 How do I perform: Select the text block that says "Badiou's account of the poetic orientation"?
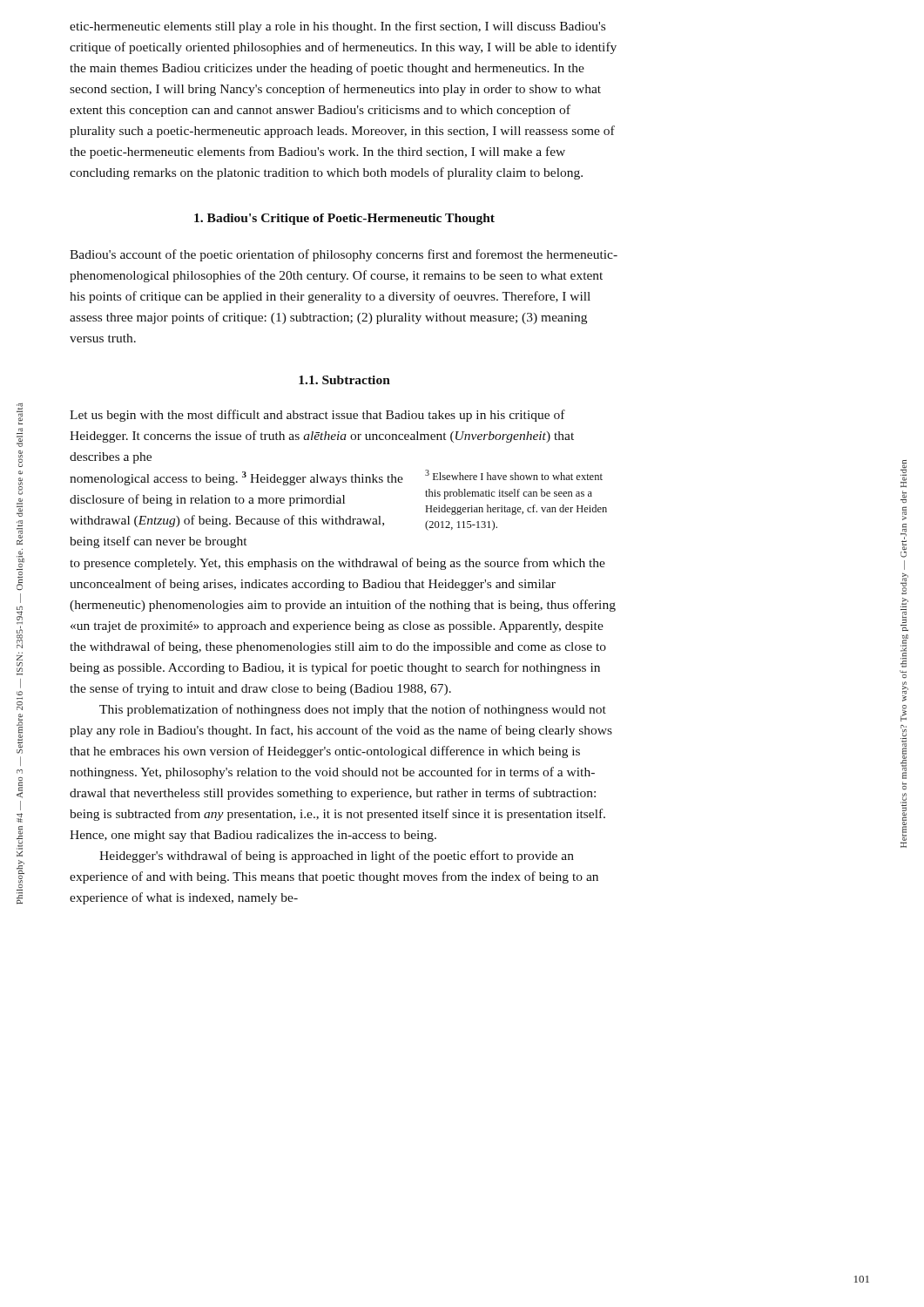click(x=344, y=296)
